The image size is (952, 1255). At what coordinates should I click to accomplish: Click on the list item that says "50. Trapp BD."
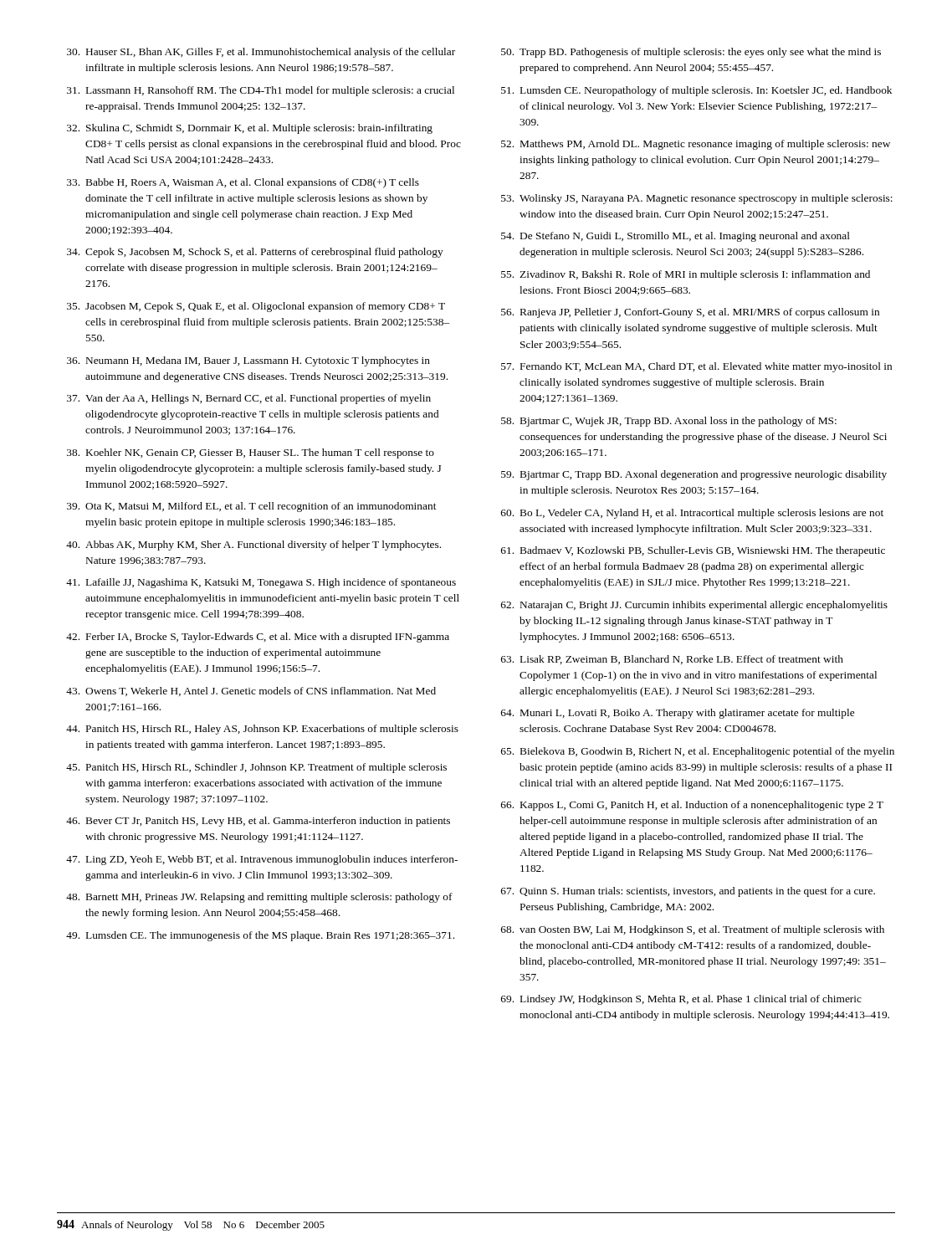click(693, 59)
